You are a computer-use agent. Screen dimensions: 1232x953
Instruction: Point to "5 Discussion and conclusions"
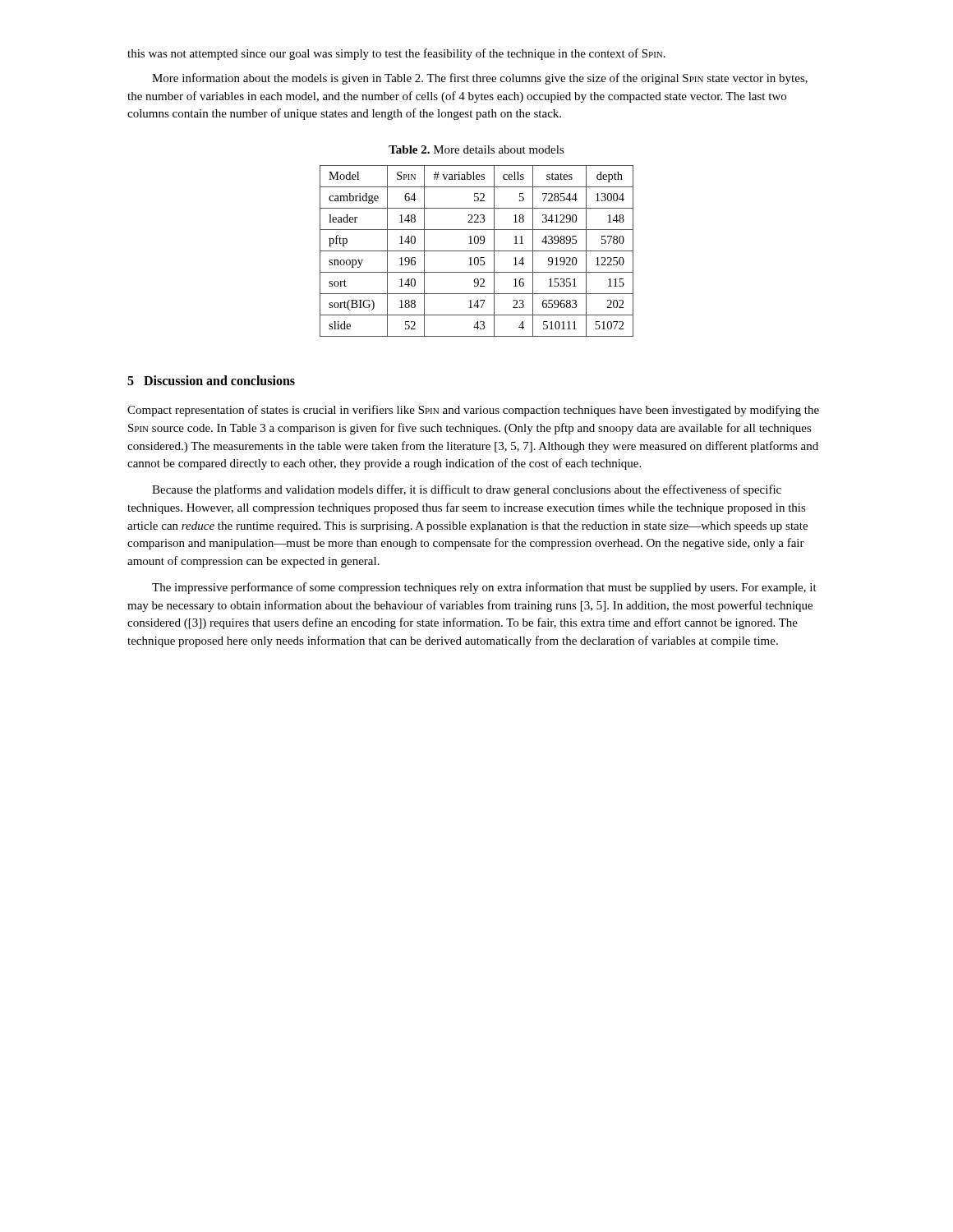pos(211,381)
